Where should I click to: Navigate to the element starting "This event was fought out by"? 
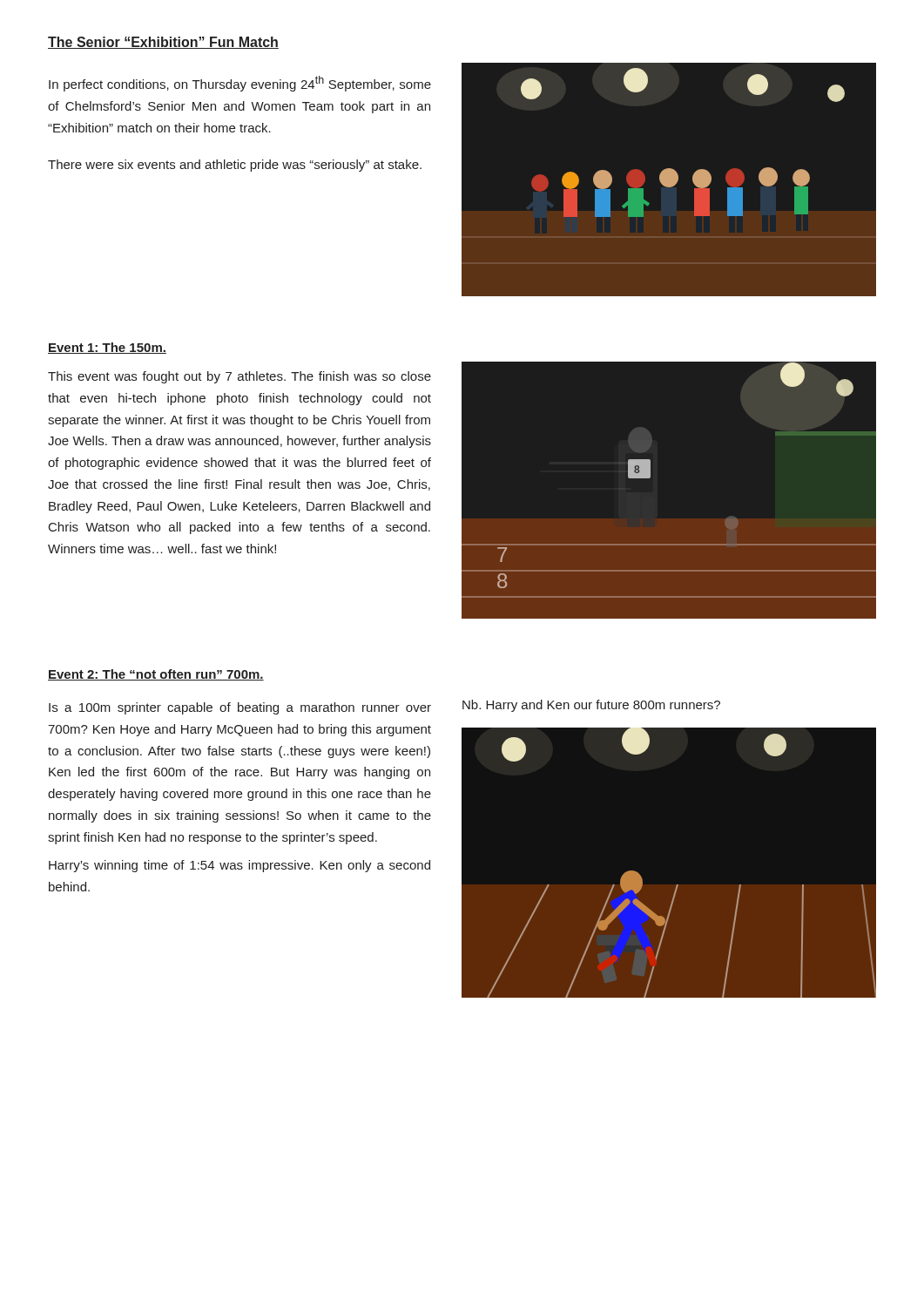[239, 462]
